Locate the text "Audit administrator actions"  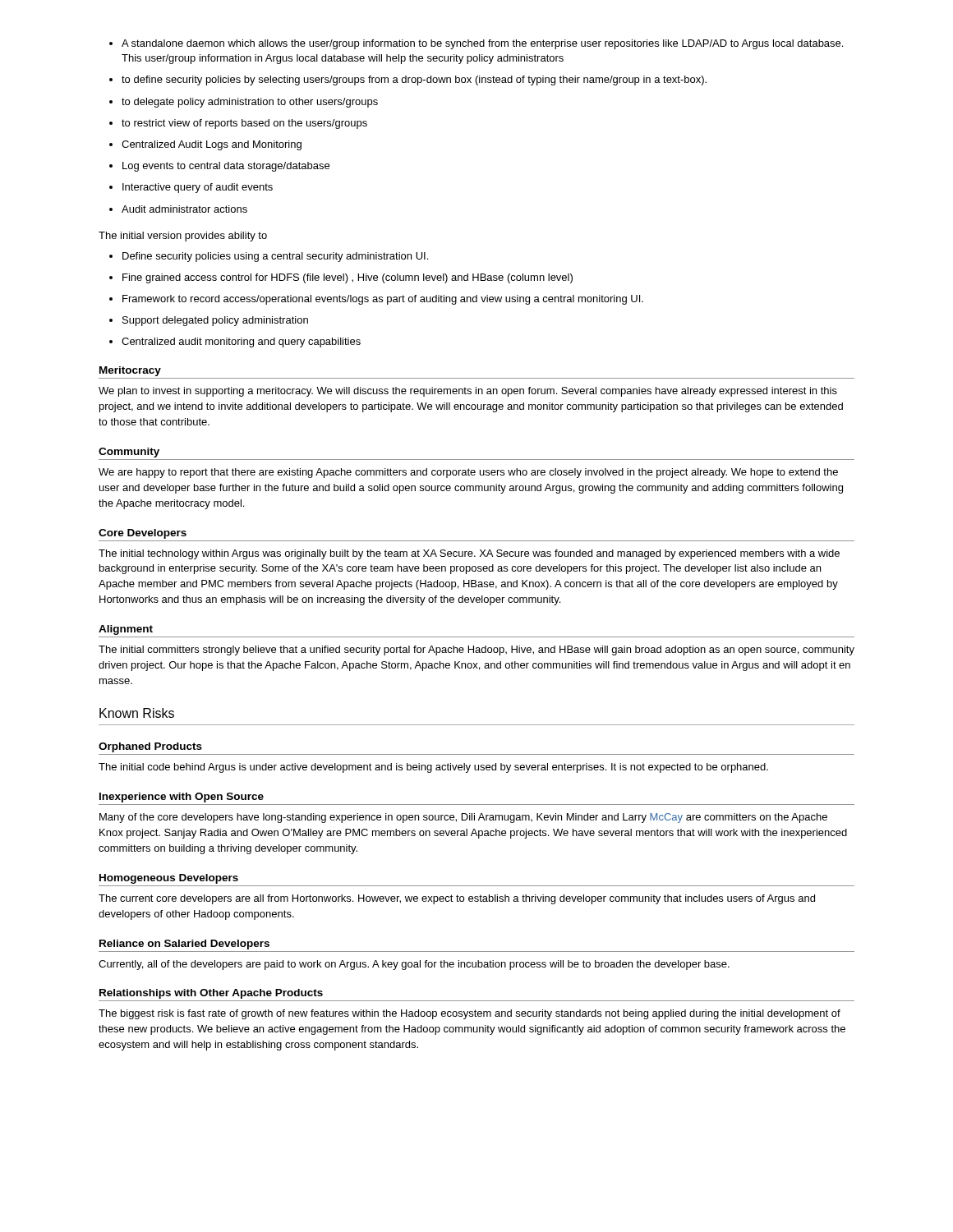click(178, 209)
